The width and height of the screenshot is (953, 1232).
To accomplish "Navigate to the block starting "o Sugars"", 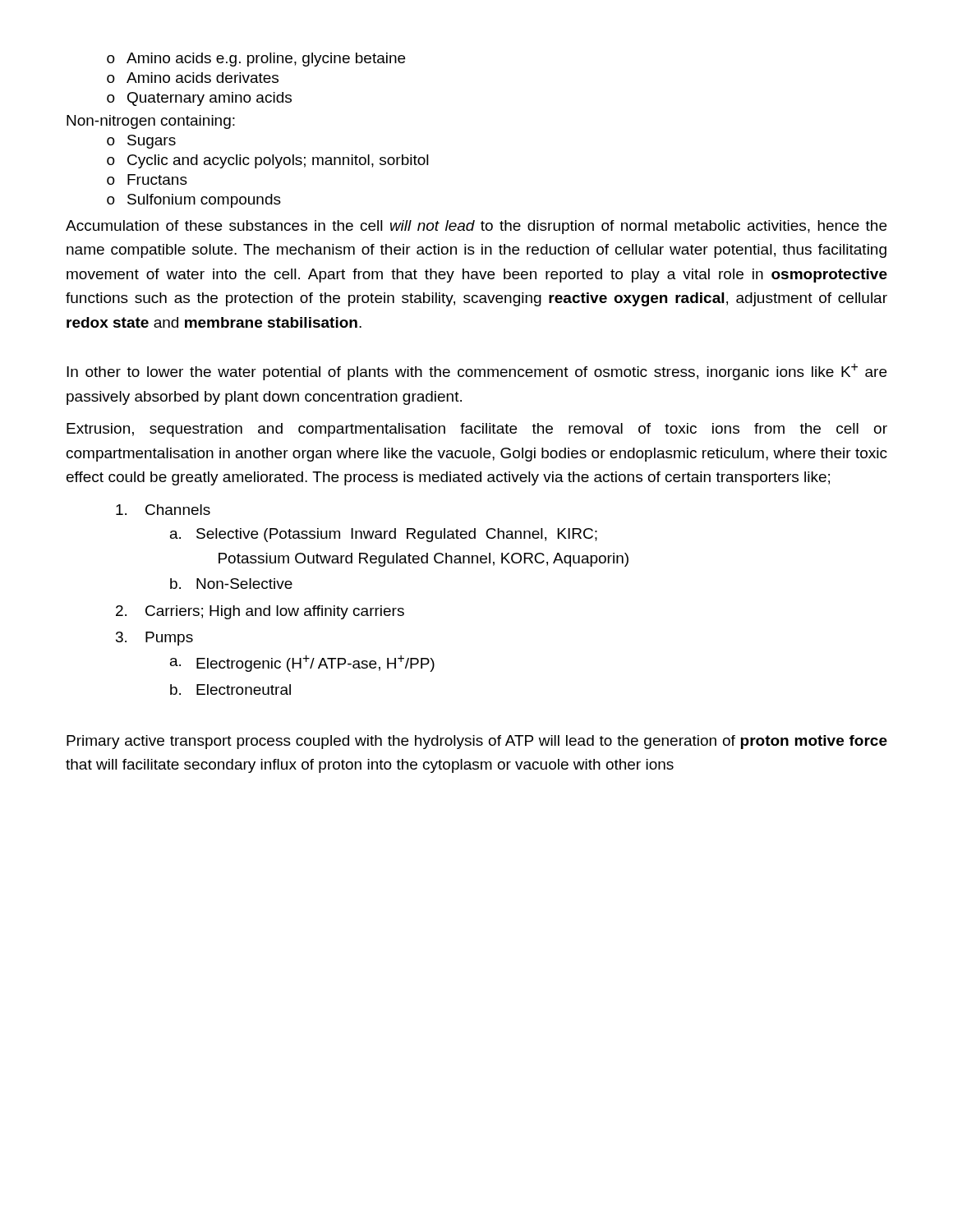I will click(141, 142).
